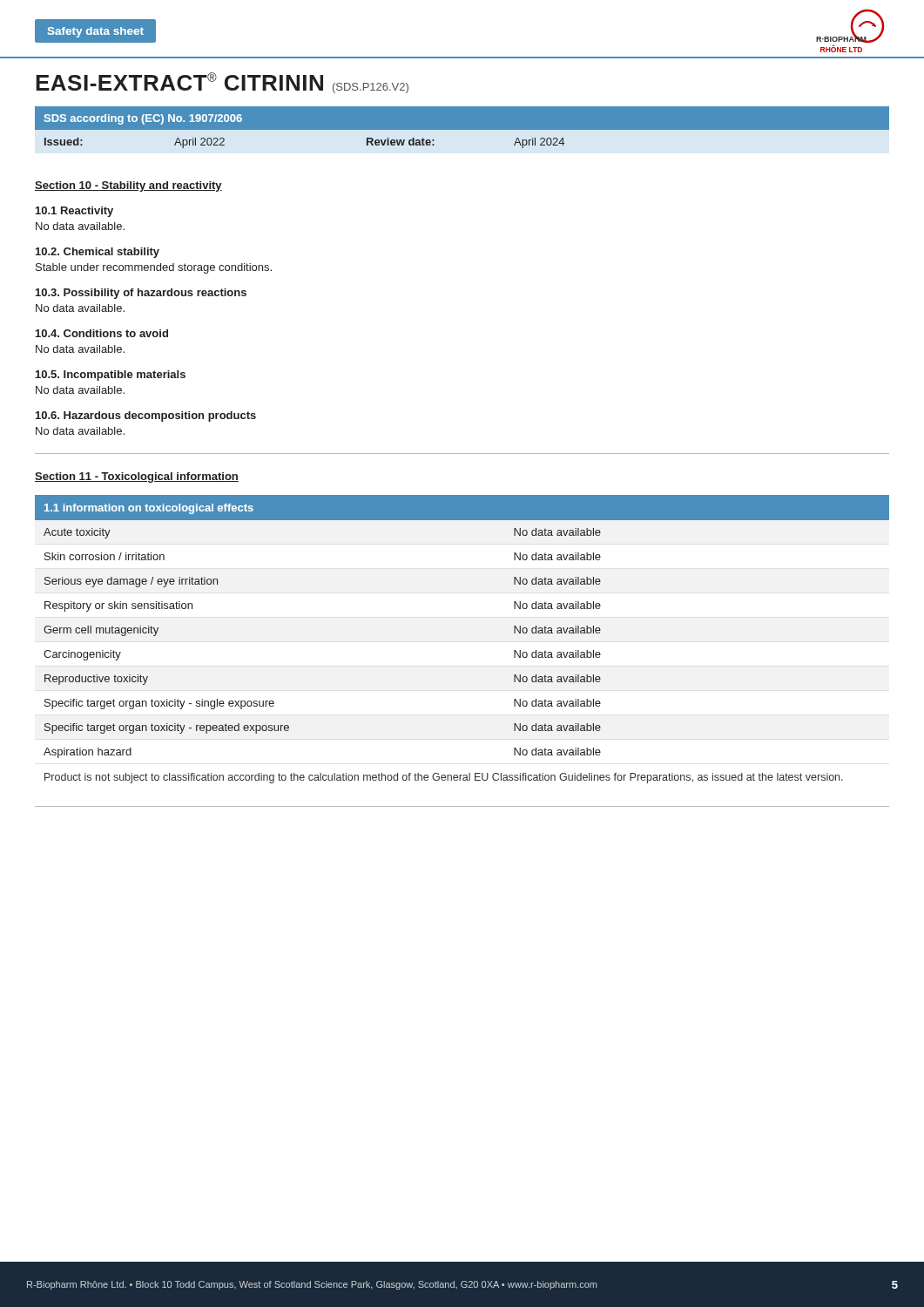Viewport: 924px width, 1307px height.
Task: Click the passage that begins "4. Conditions to avoid No data"
Action: pyautogui.click(x=102, y=333)
